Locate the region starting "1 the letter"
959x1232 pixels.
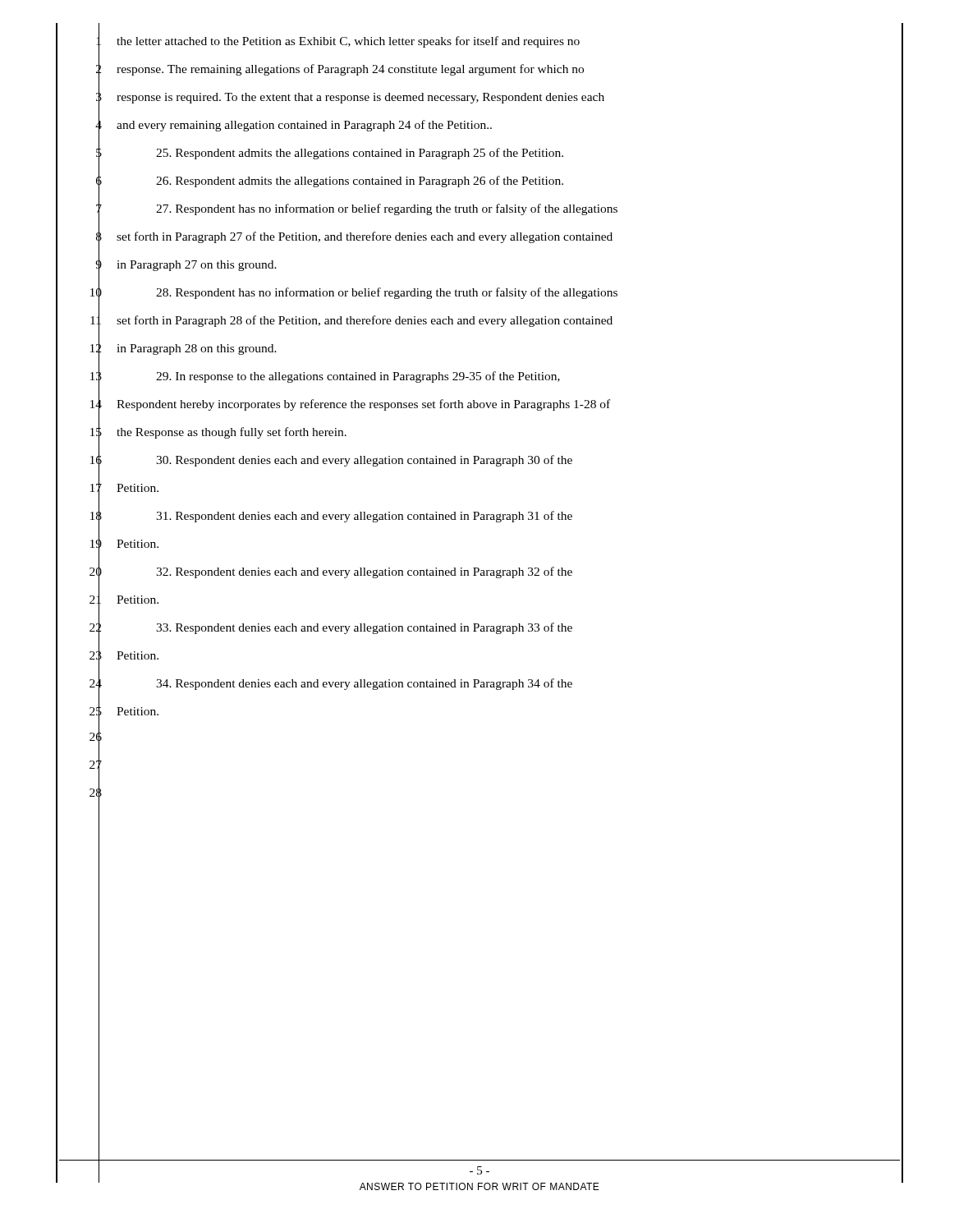[480, 87]
